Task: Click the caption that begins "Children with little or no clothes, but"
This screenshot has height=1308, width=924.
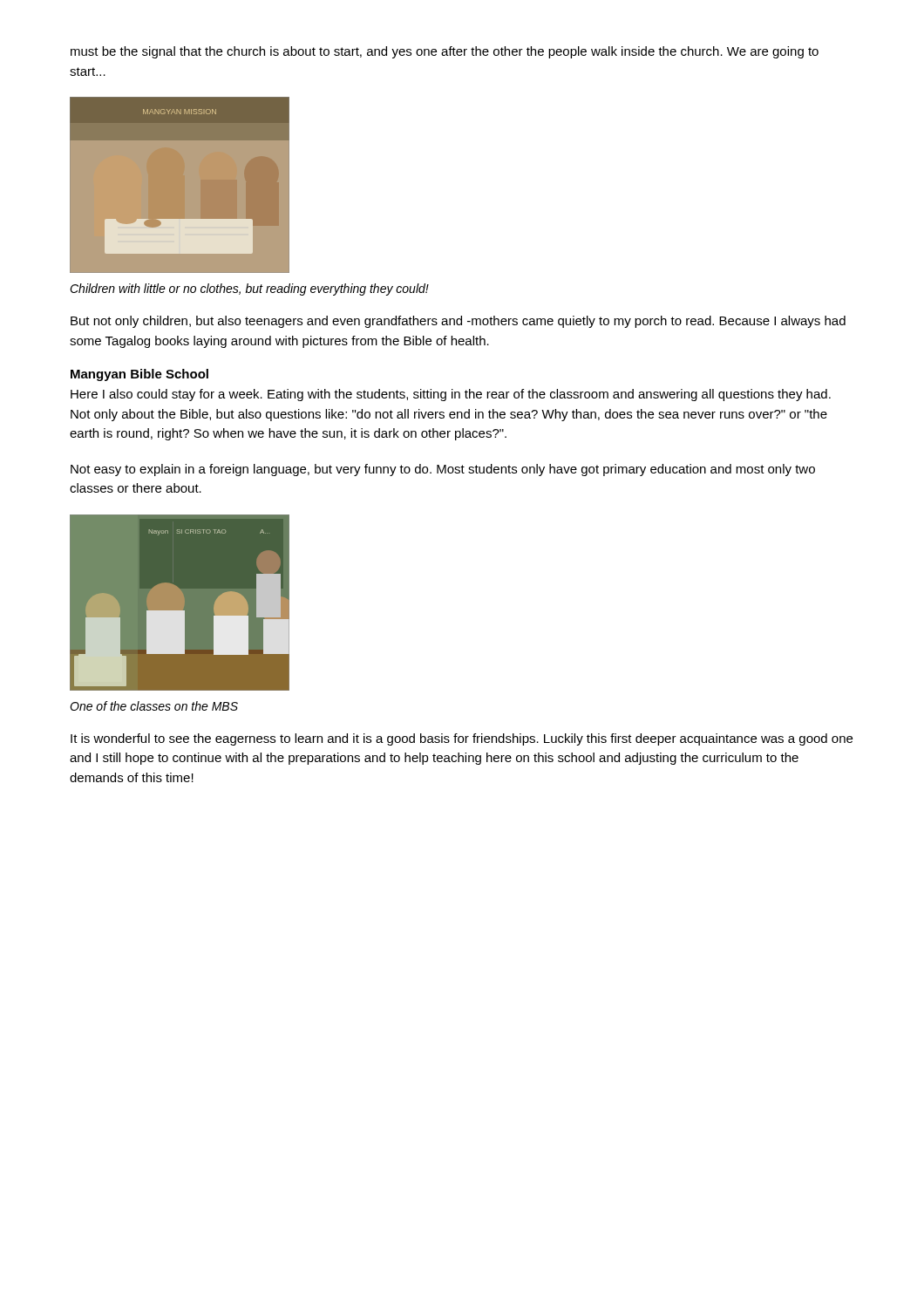Action: [249, 289]
